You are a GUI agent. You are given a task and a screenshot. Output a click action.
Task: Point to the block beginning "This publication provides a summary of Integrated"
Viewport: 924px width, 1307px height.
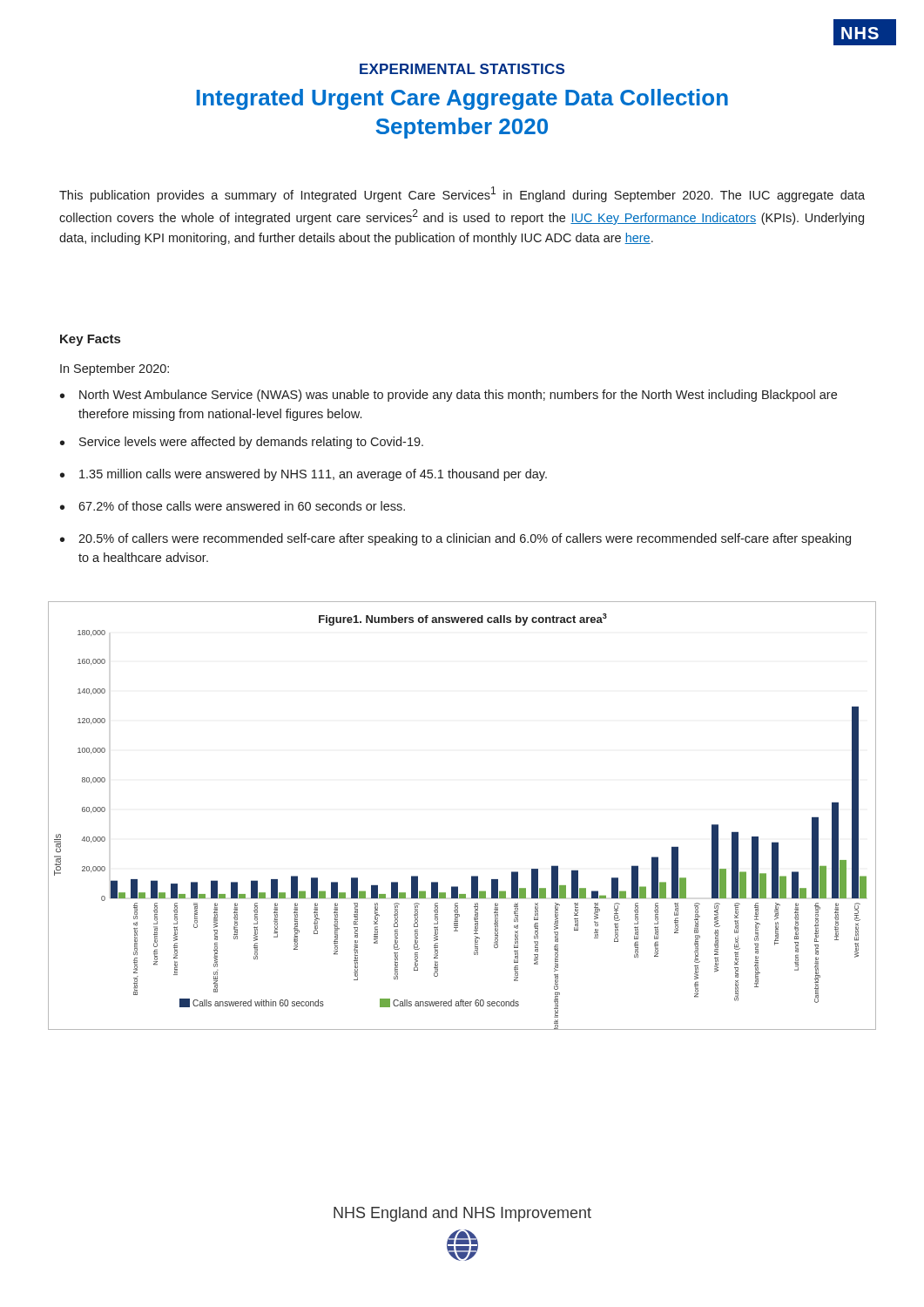tap(462, 215)
